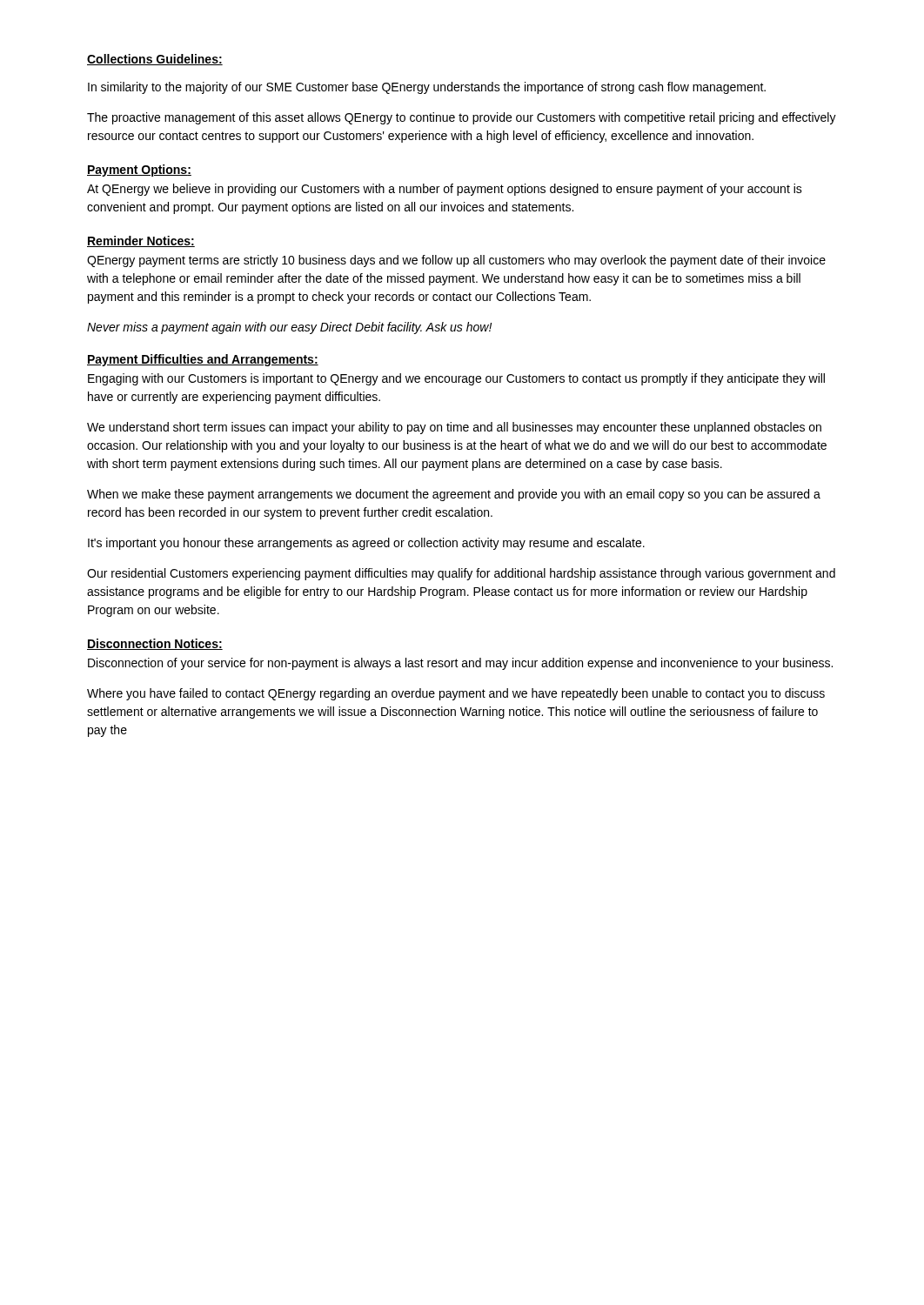Point to the block beginning "Engaging with our Customers"
This screenshot has height=1305, width=924.
coord(456,388)
